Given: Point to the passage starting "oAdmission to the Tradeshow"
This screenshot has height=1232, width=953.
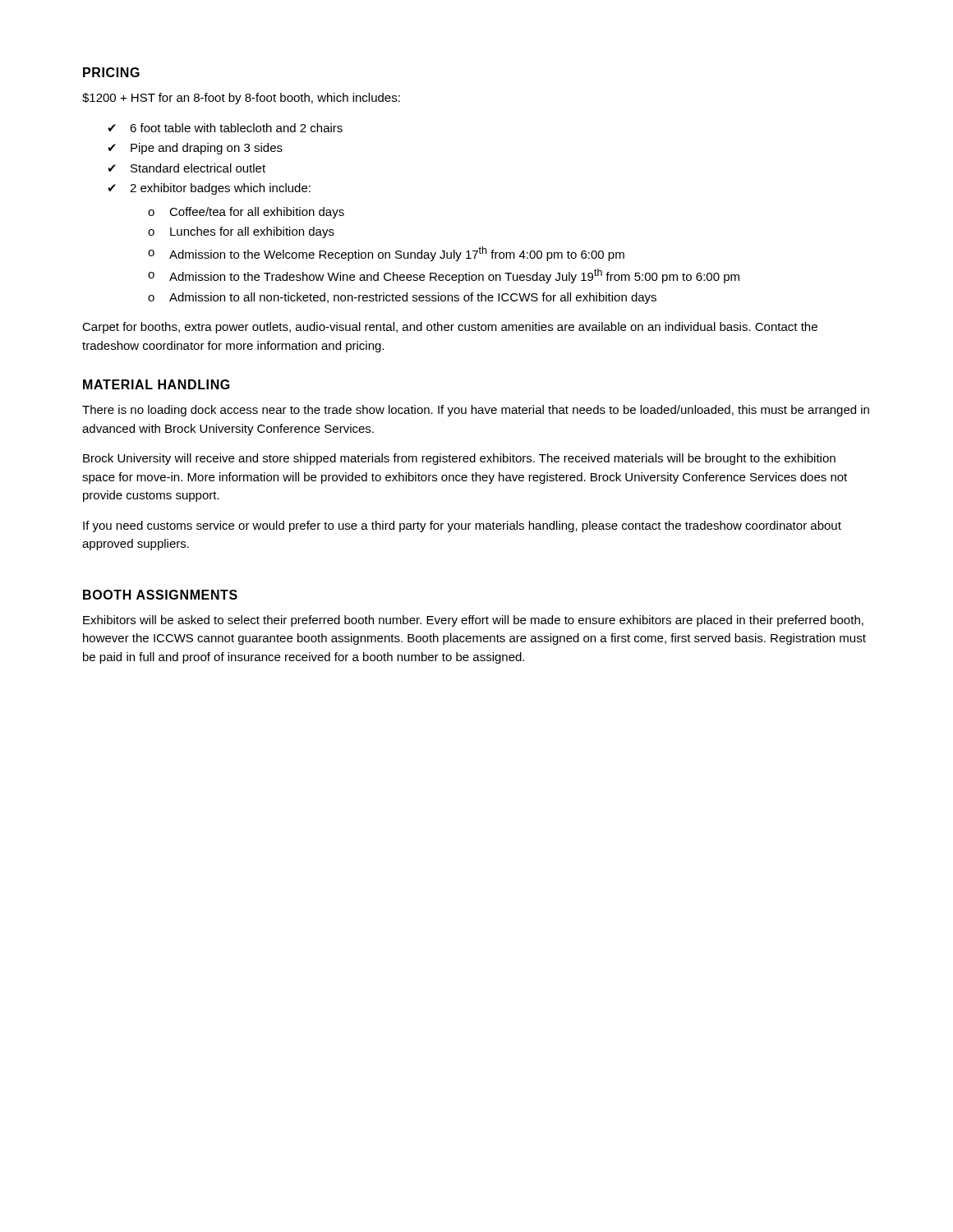Looking at the screenshot, I should coord(444,276).
